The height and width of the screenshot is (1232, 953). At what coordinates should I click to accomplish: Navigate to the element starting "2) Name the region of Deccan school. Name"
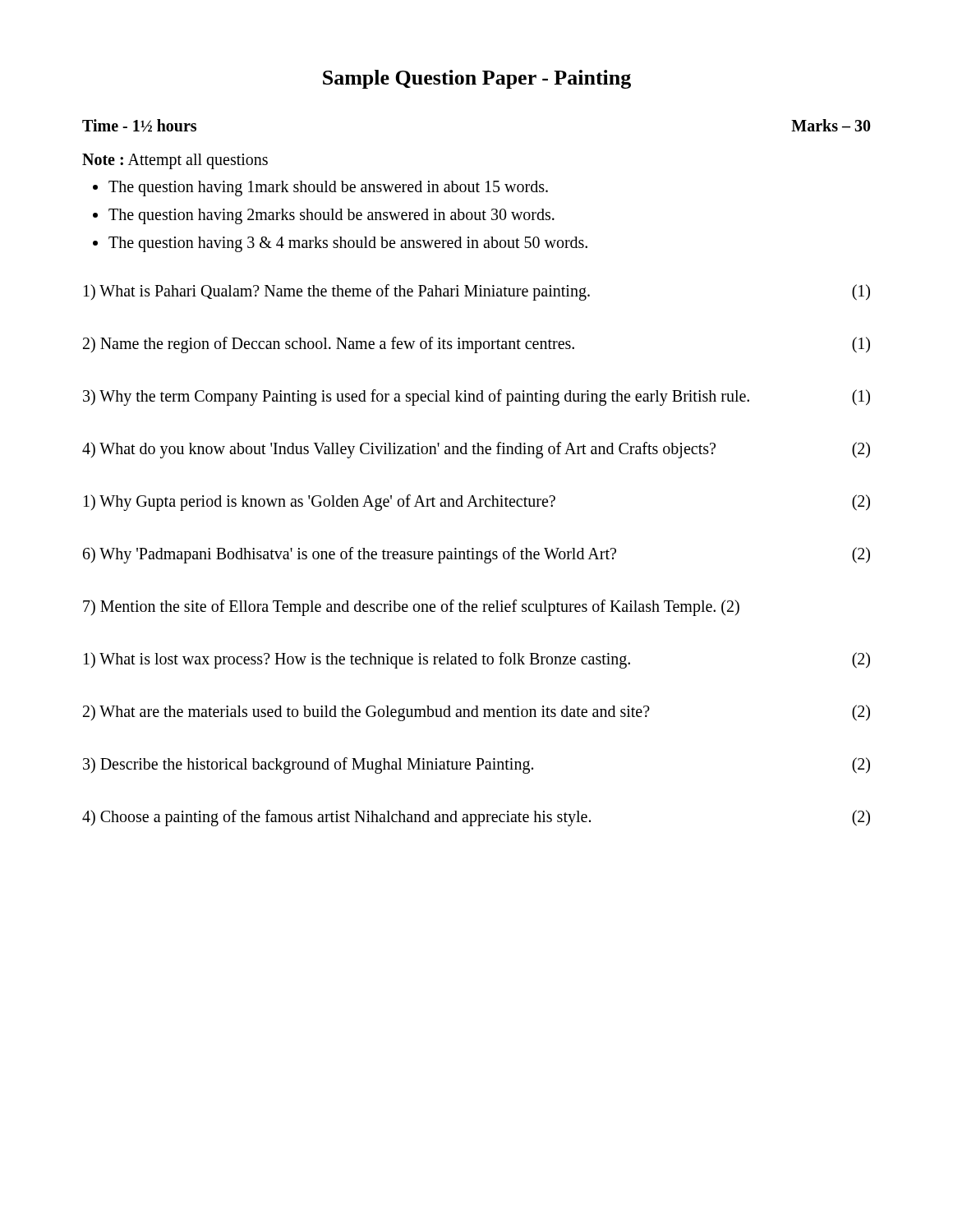tap(476, 343)
